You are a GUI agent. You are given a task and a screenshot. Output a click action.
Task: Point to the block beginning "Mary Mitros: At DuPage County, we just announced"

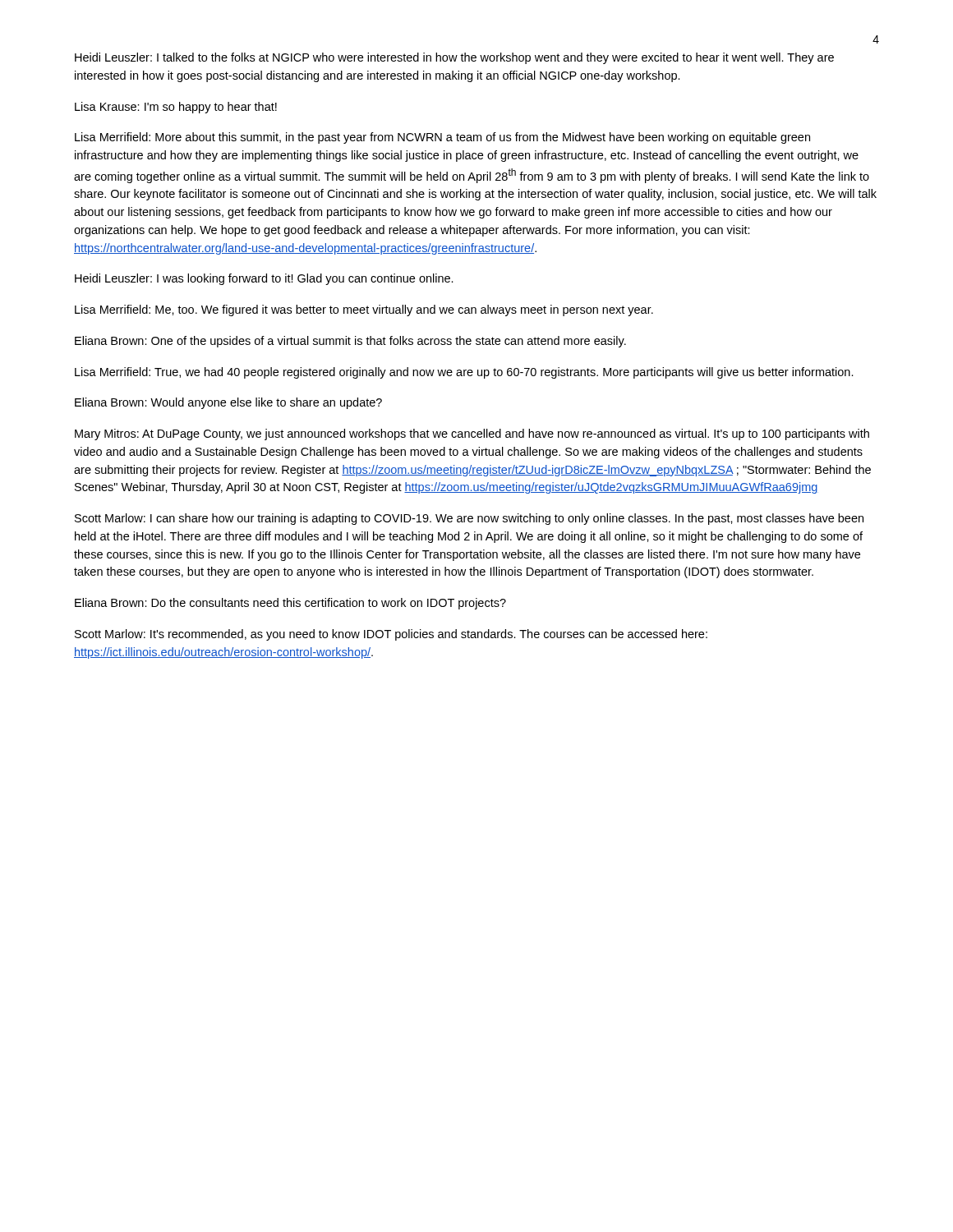[x=473, y=461]
